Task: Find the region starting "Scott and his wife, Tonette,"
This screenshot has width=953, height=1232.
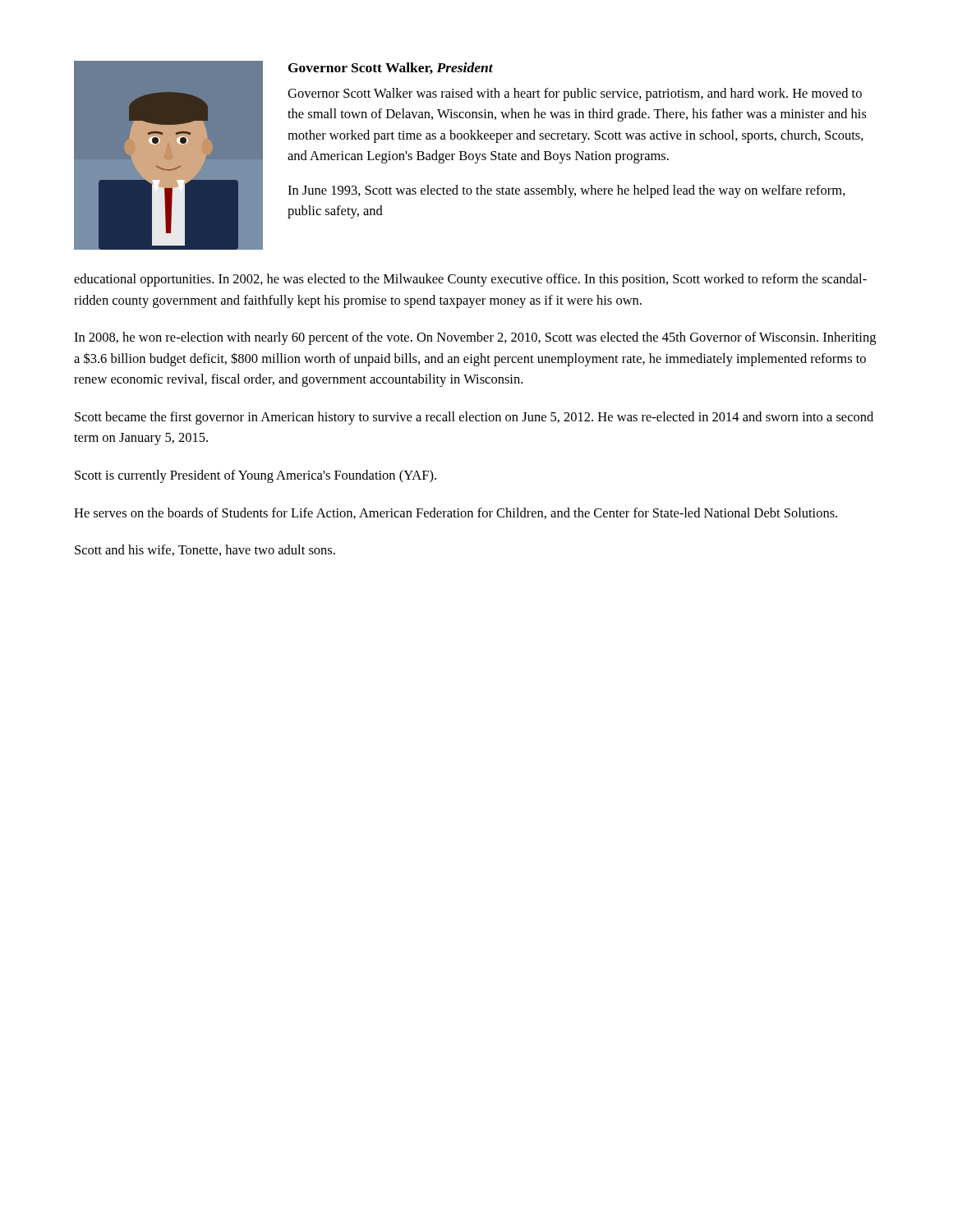Action: [205, 550]
